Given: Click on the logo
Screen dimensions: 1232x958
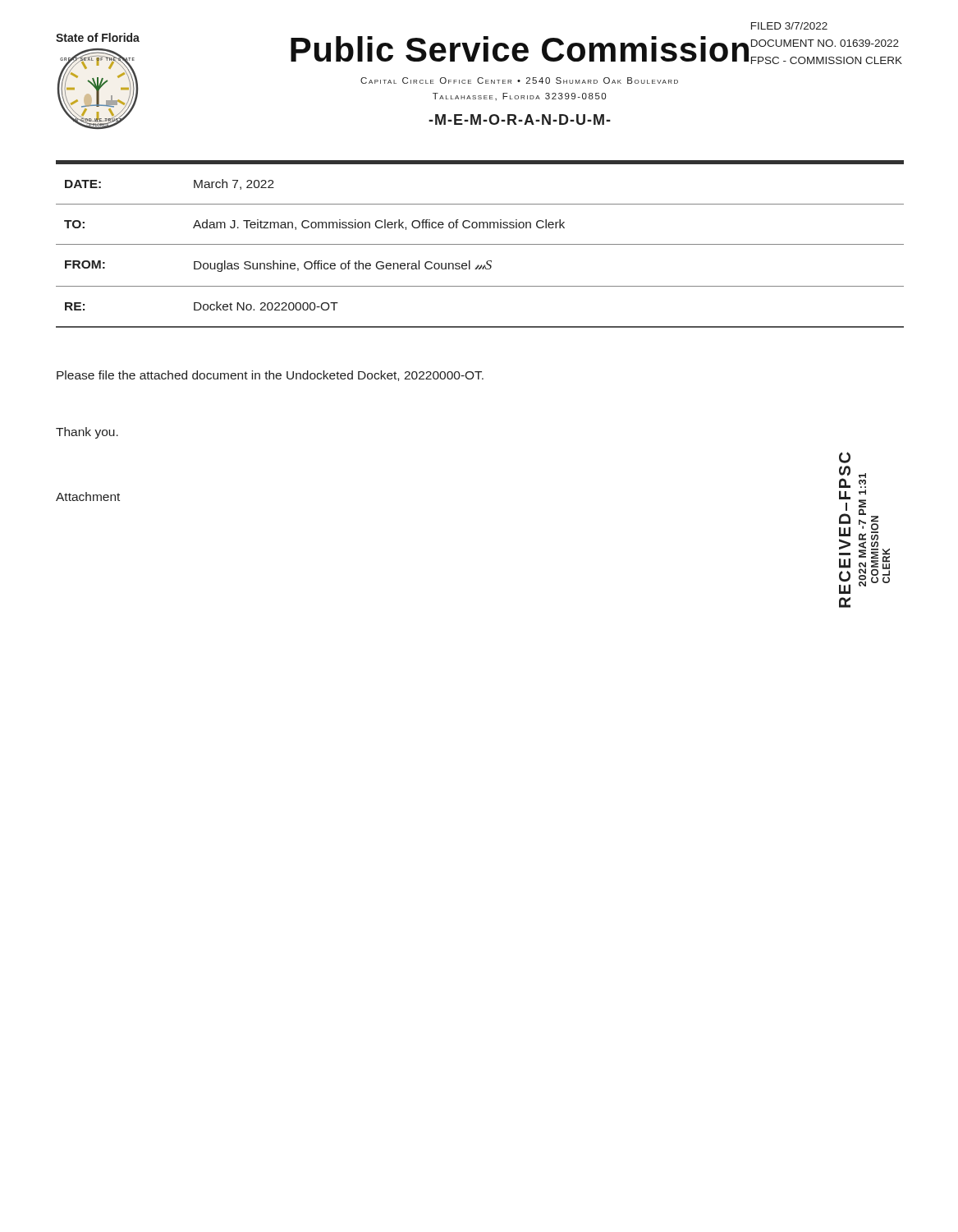Looking at the screenshot, I should coord(98,80).
